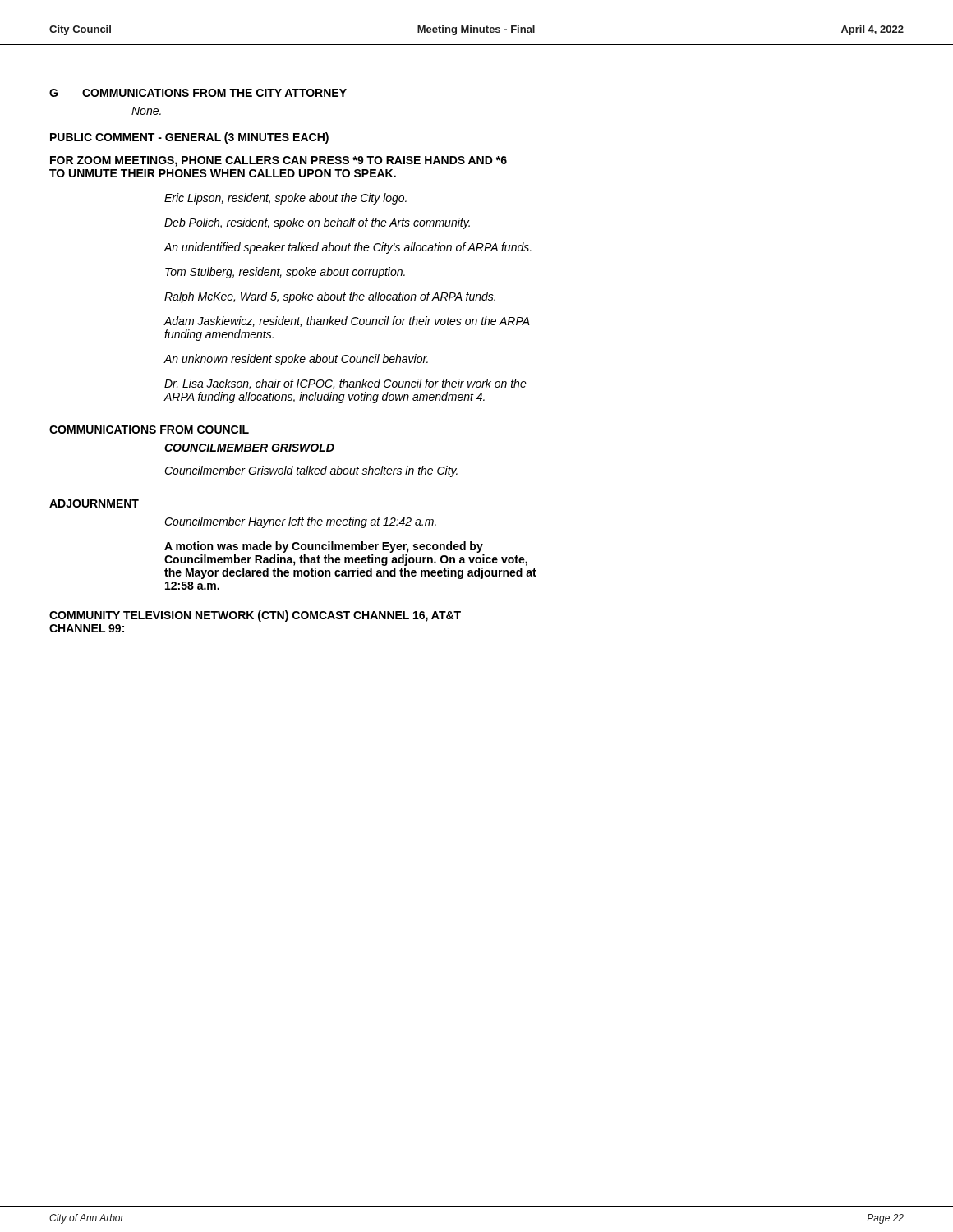The height and width of the screenshot is (1232, 953).
Task: Locate the block starting "Councilmember Griswold talked about shelters in the City."
Action: point(312,471)
